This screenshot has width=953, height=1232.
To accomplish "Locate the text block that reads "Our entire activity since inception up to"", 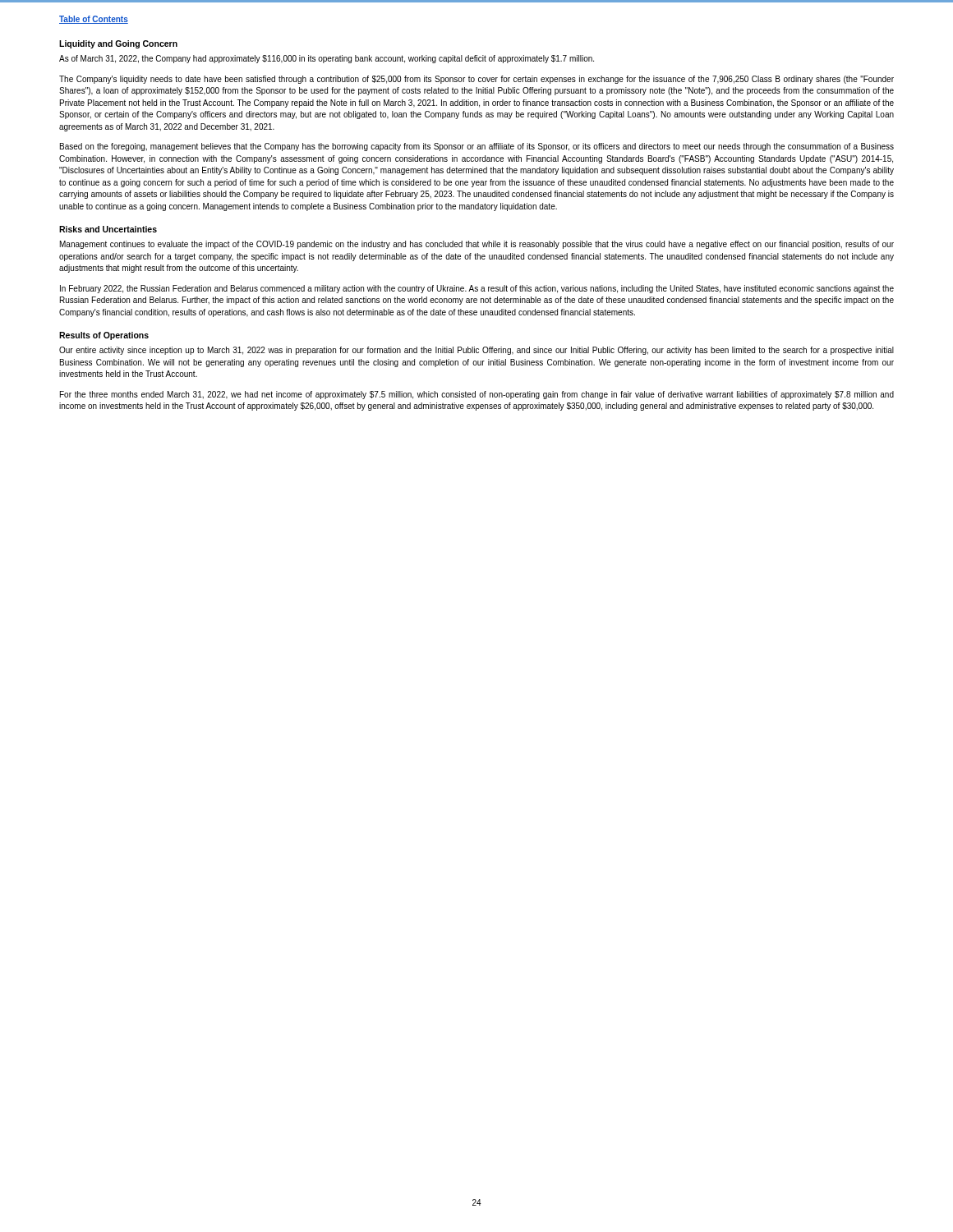I will point(476,362).
